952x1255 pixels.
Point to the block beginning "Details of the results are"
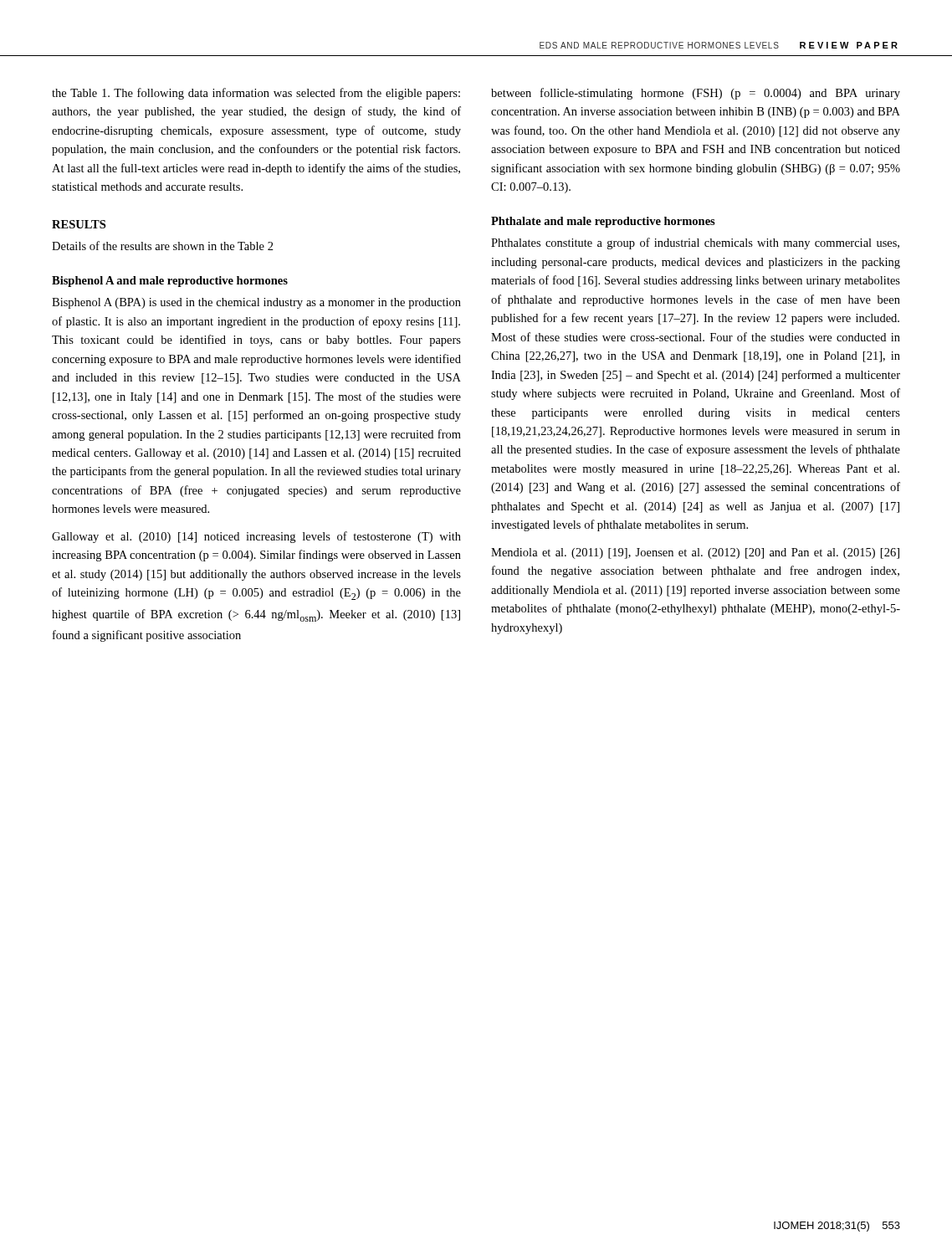(163, 246)
